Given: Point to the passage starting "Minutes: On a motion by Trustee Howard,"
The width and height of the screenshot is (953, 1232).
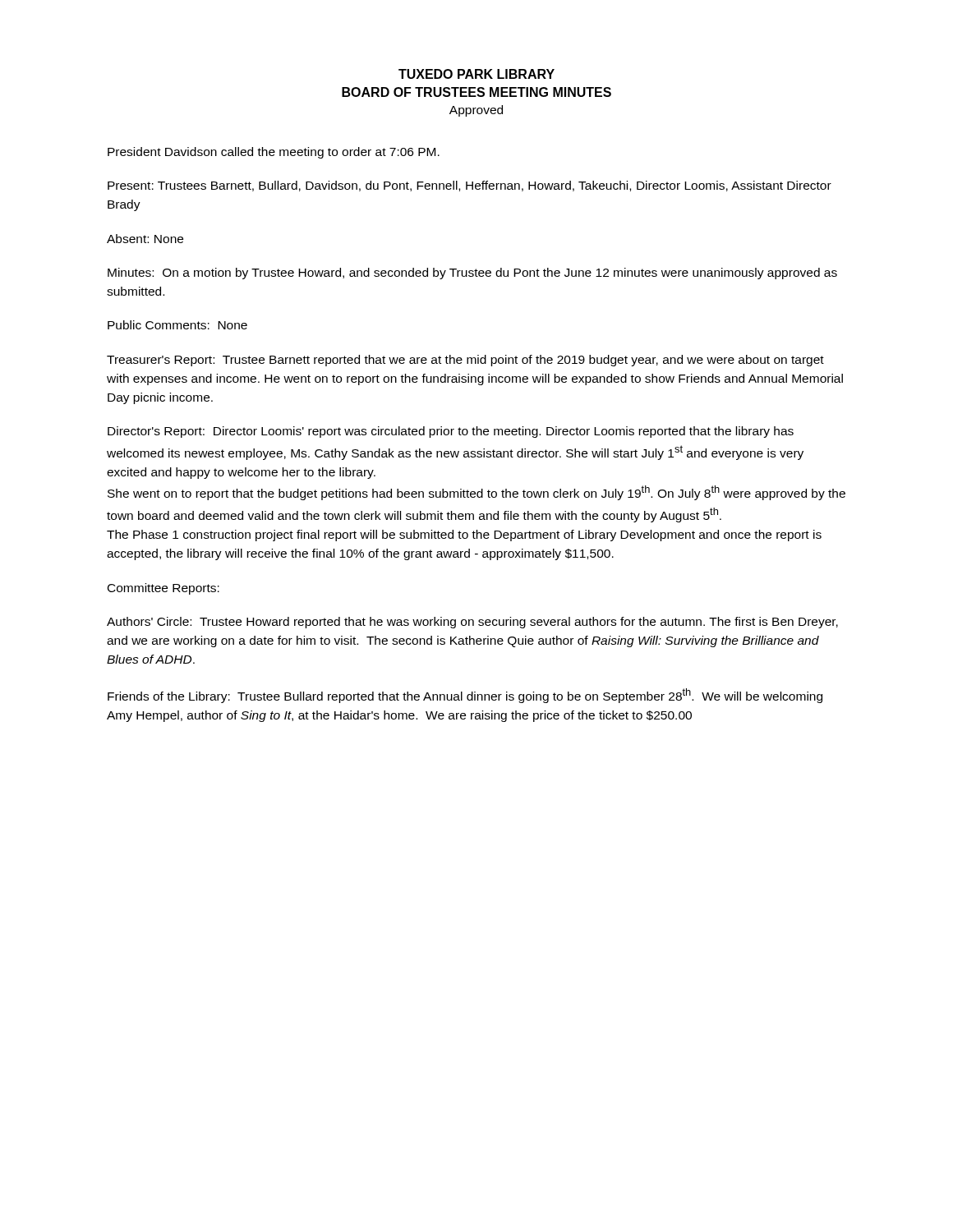Looking at the screenshot, I should (472, 282).
